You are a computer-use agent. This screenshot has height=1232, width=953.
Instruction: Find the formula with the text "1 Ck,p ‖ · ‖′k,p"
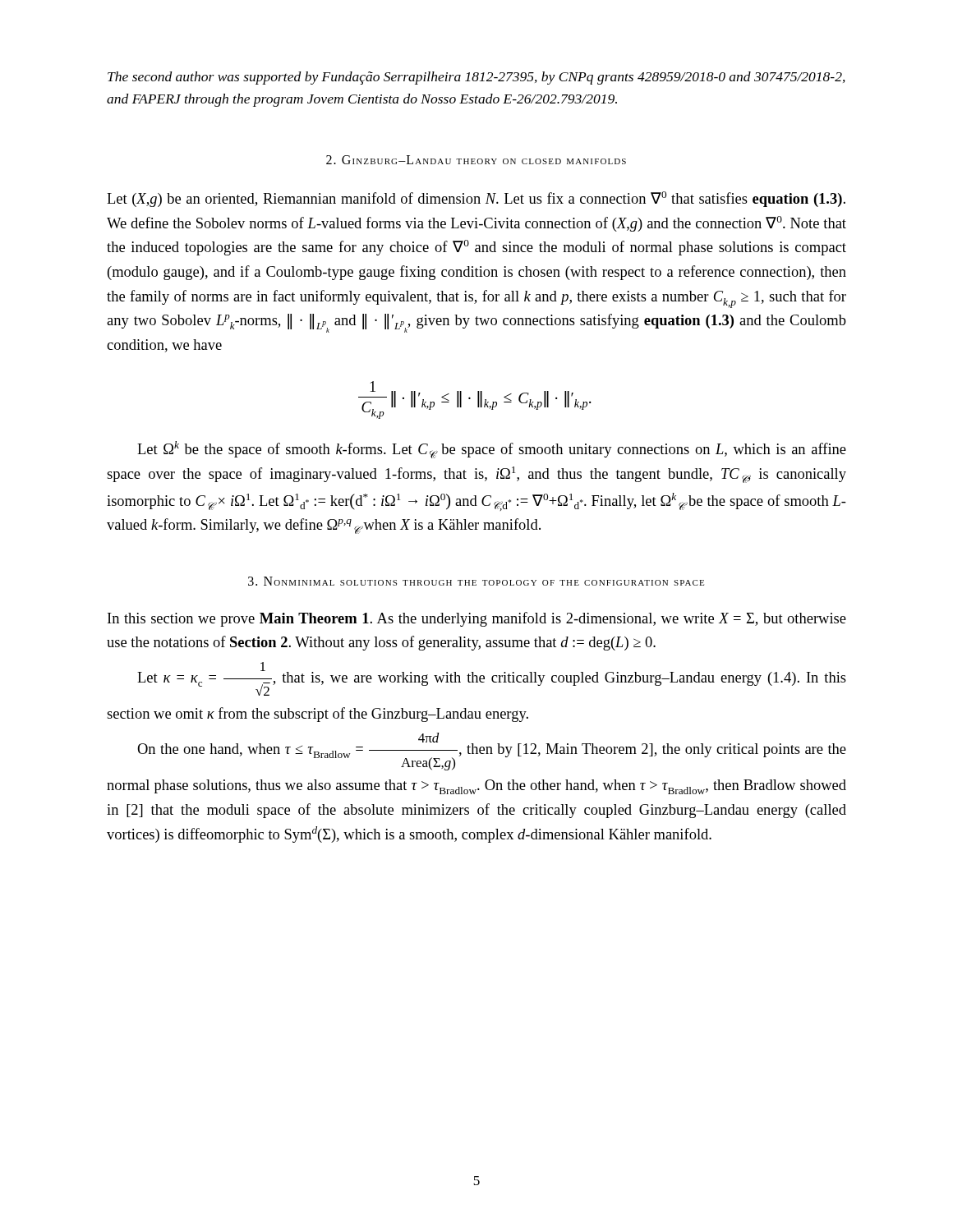click(475, 398)
